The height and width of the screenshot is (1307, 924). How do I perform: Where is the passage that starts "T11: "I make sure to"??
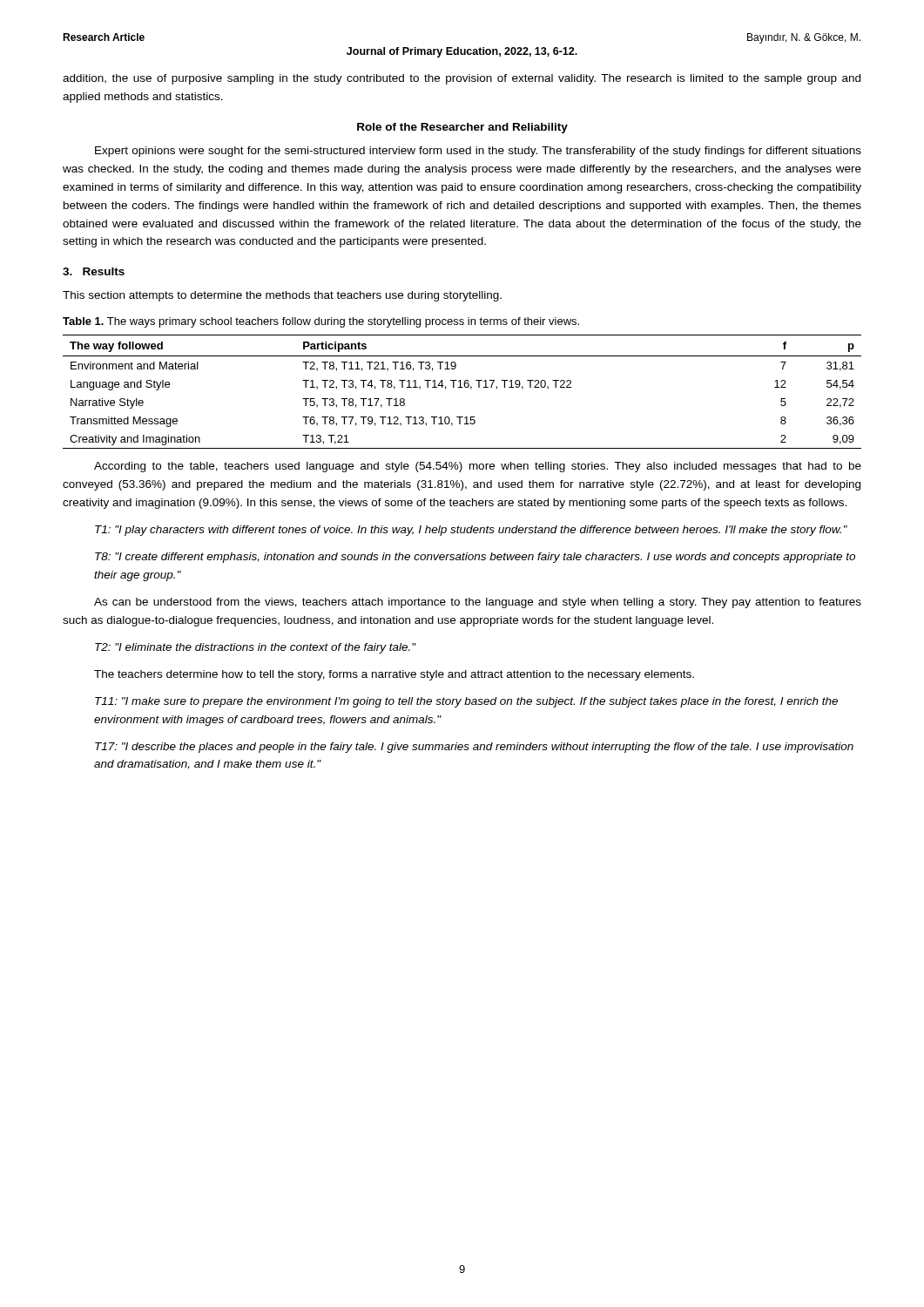(466, 710)
